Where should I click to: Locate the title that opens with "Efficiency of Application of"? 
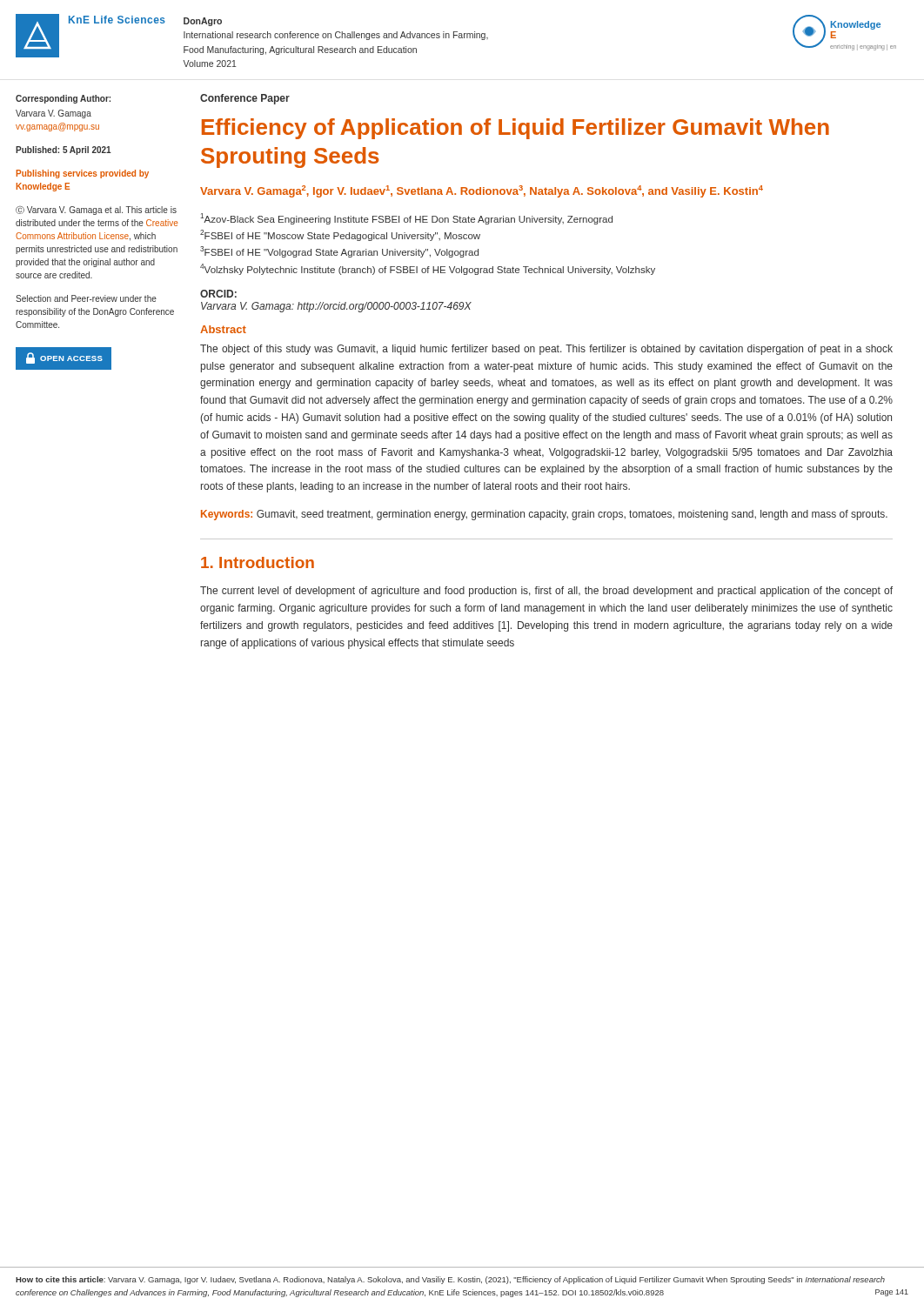click(515, 141)
